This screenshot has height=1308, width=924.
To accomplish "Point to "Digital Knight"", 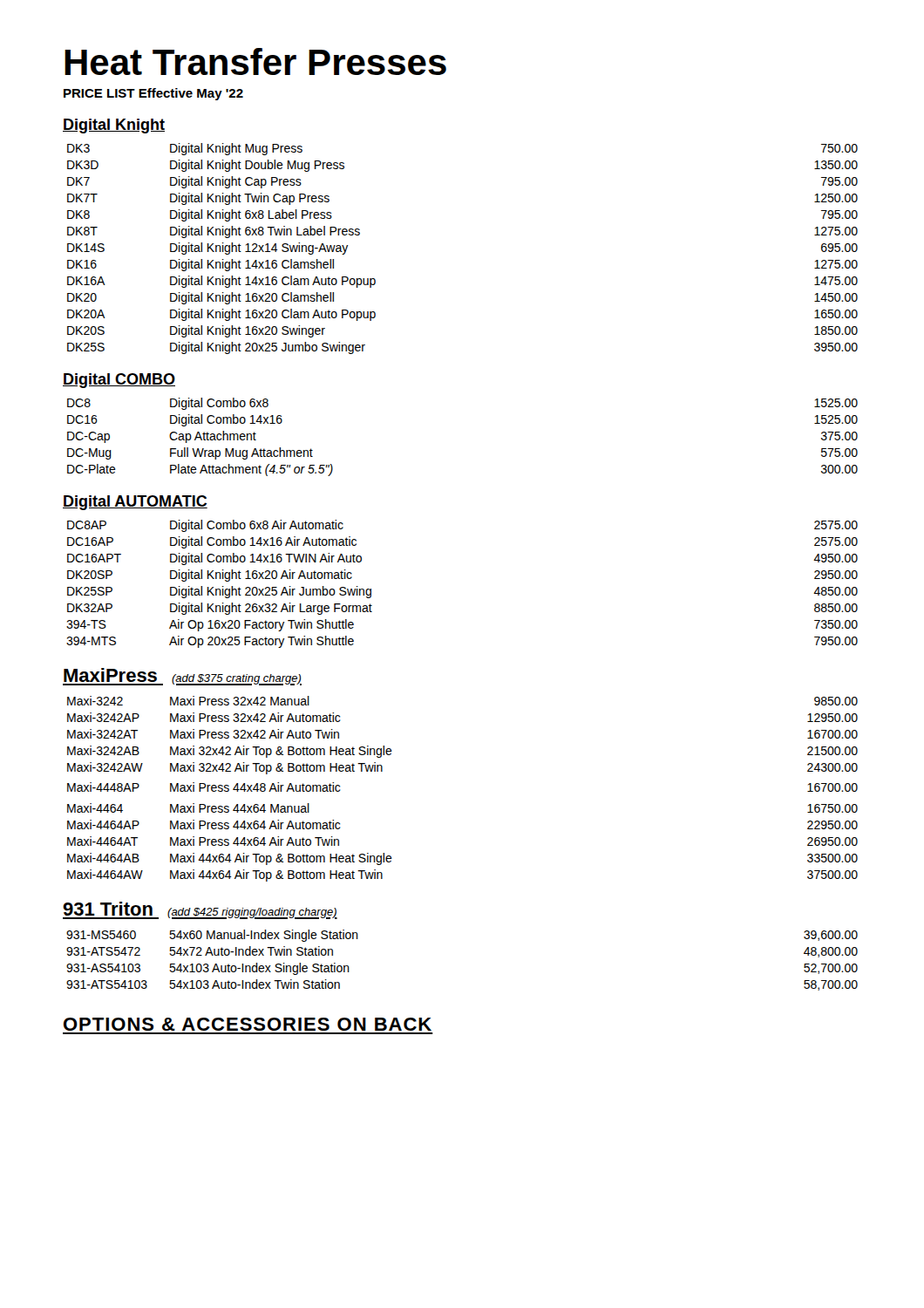I will point(114,125).
